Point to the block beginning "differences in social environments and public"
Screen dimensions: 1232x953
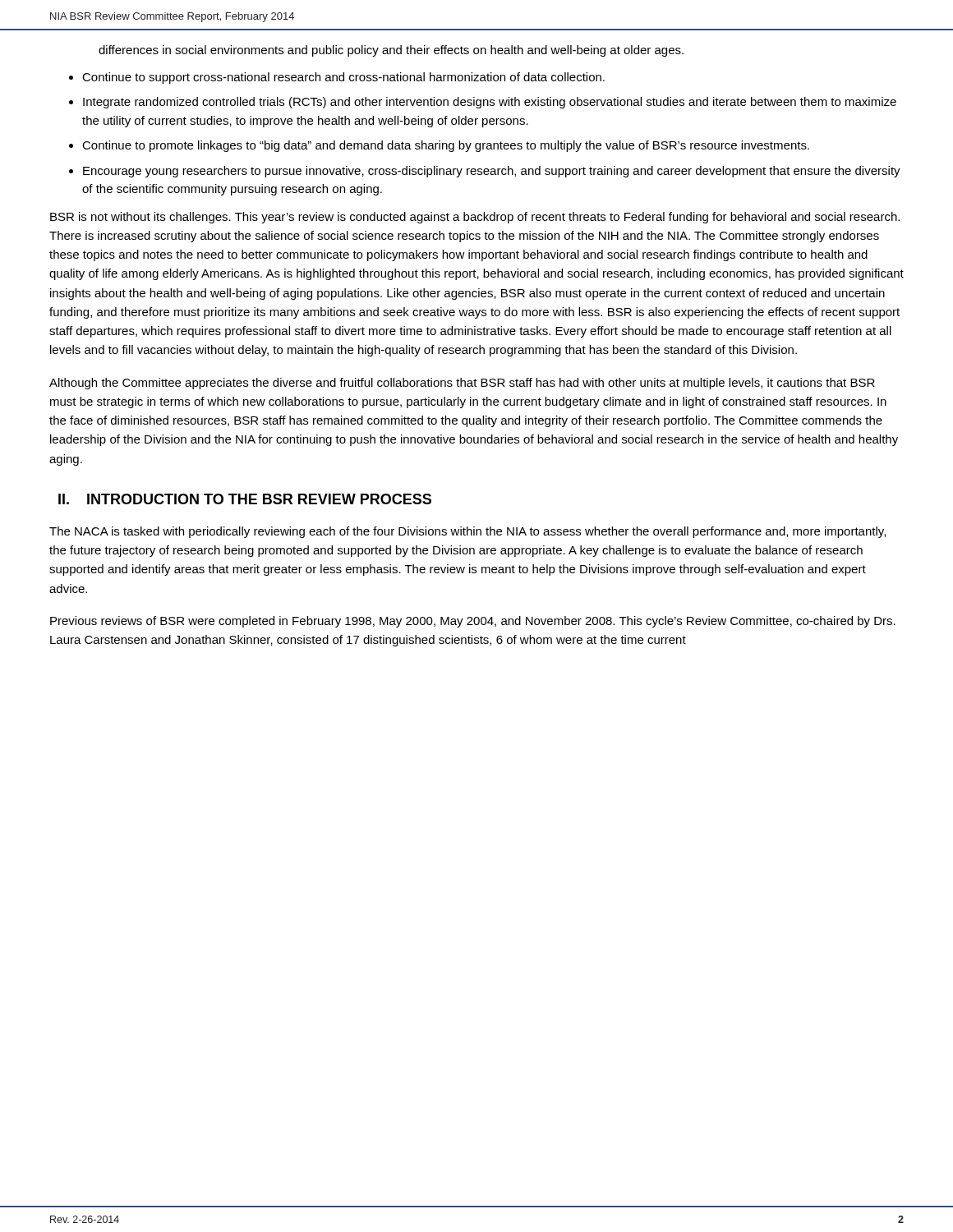(x=392, y=50)
